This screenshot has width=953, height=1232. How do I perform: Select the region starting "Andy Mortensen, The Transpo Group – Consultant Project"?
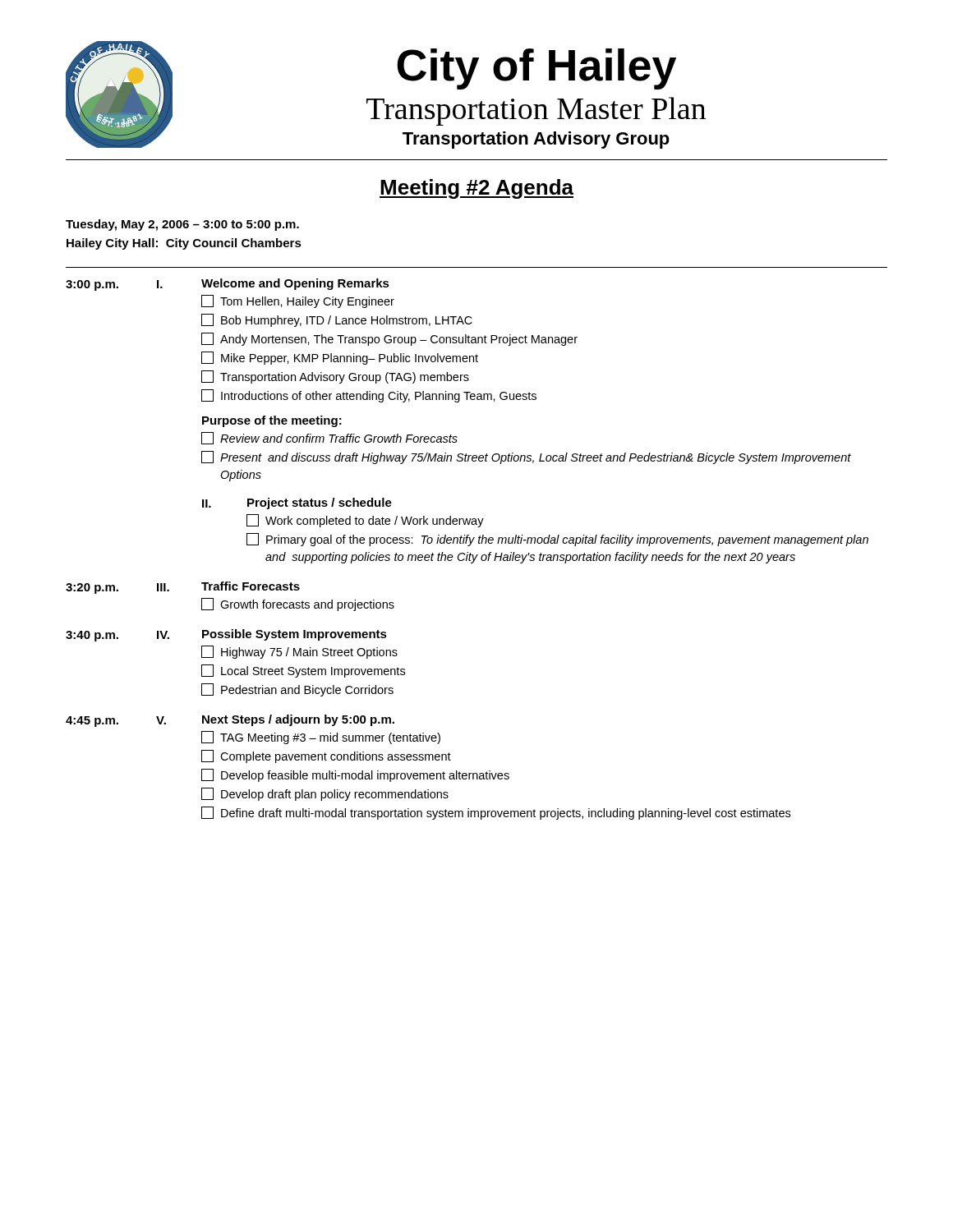tap(544, 340)
